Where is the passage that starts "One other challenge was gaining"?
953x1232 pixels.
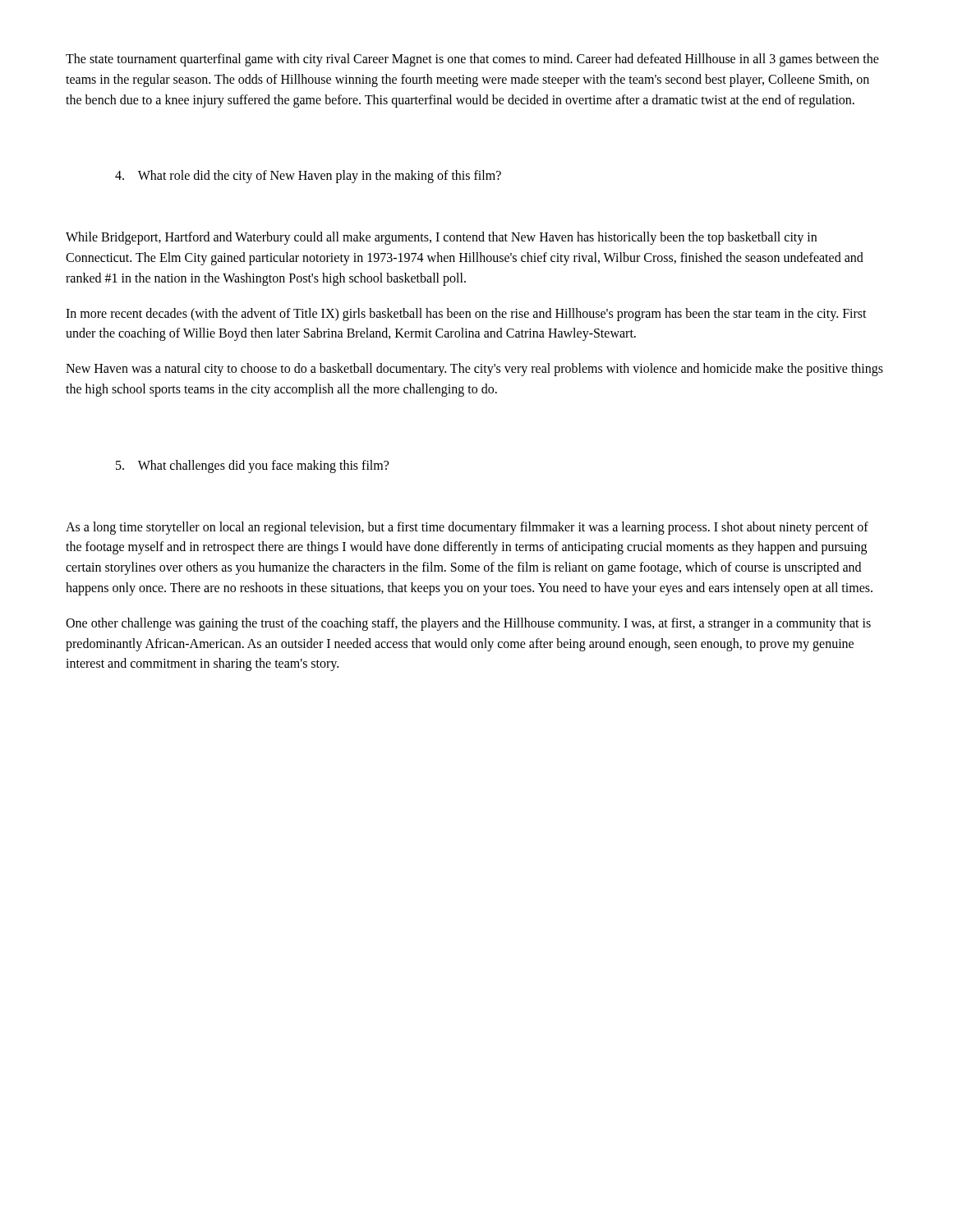pos(468,643)
